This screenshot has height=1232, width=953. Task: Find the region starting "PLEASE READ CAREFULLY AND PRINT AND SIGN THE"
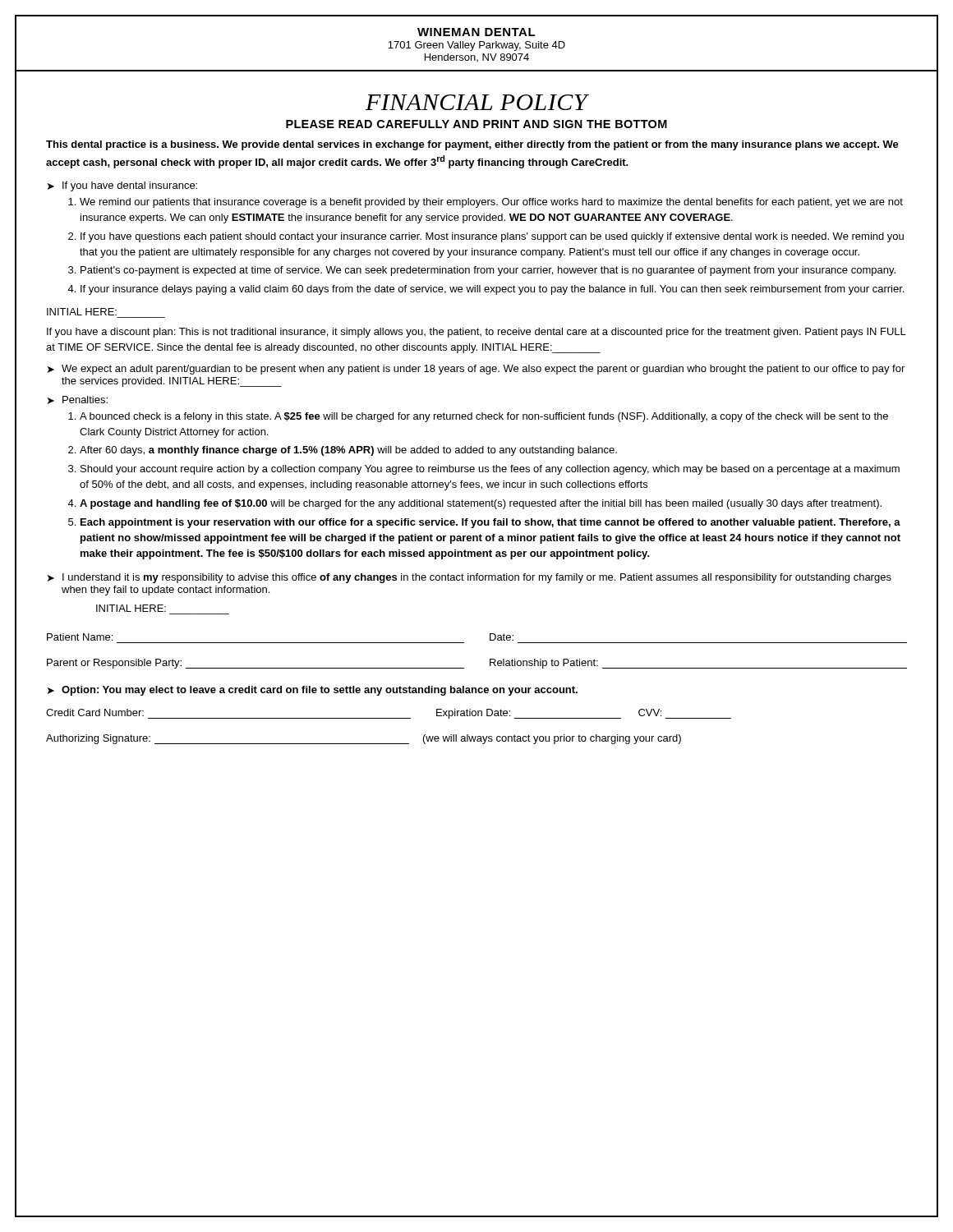[x=476, y=124]
